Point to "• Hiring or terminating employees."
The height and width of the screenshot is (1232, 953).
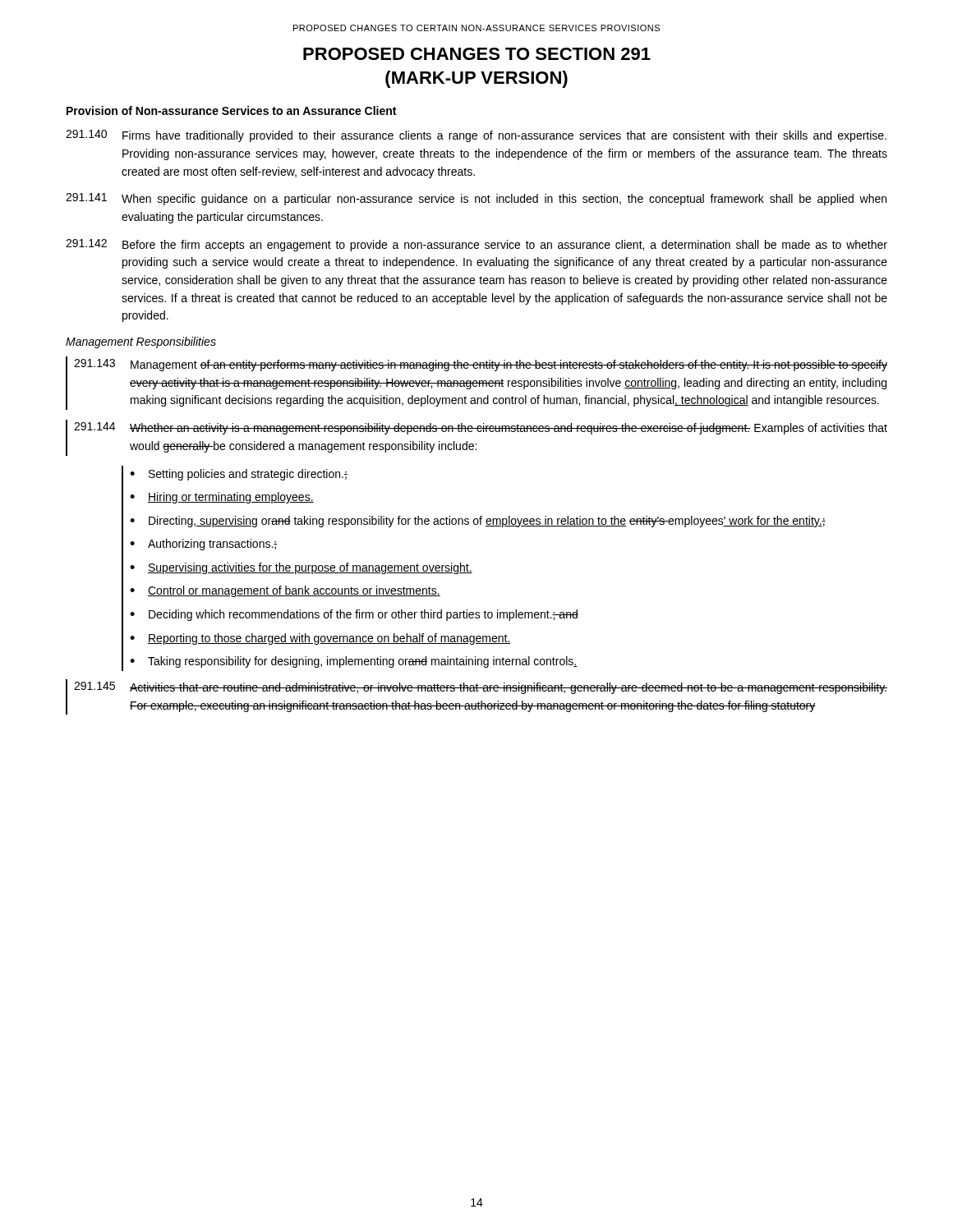[x=222, y=498]
